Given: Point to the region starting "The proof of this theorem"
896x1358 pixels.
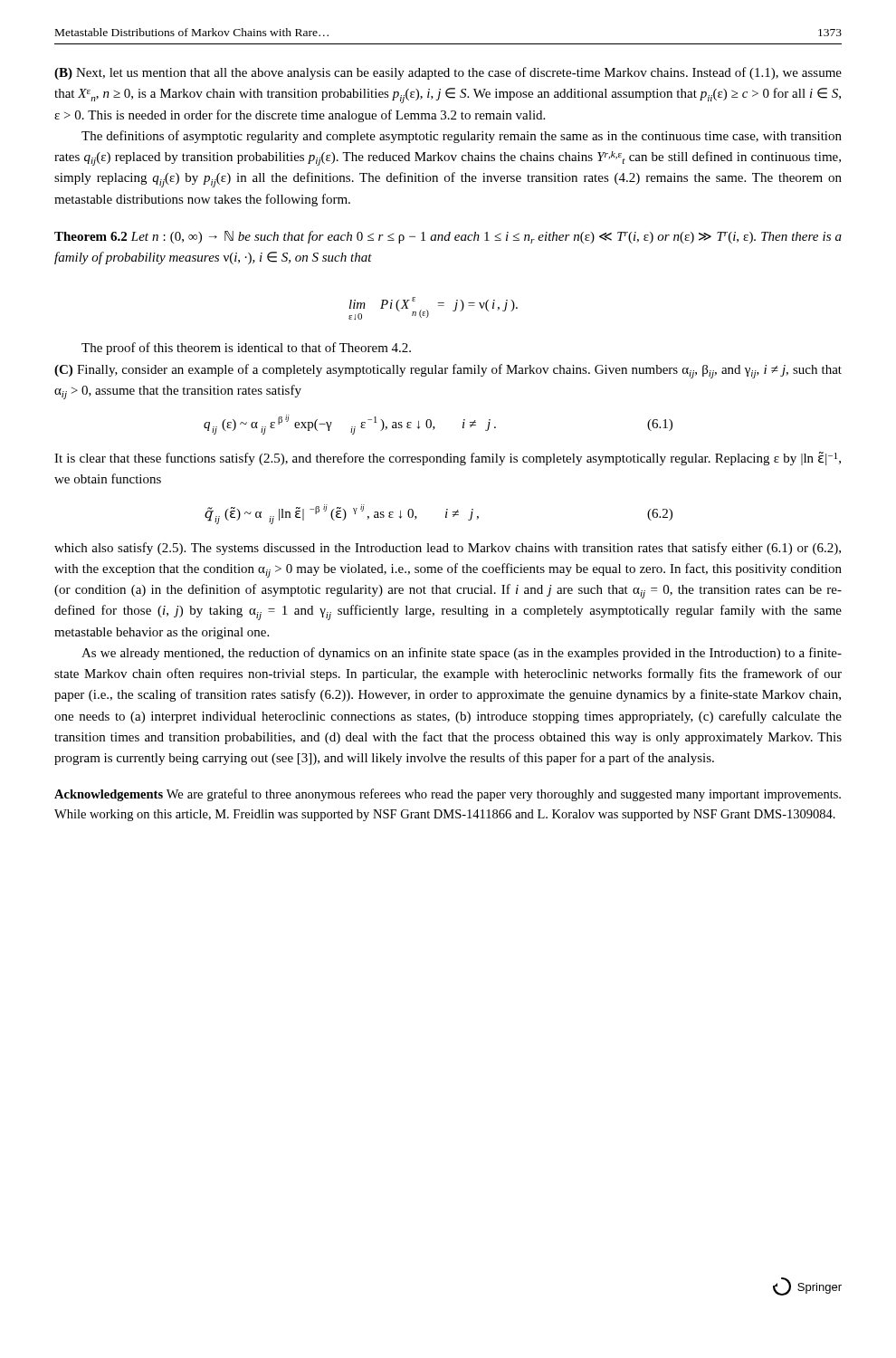Looking at the screenshot, I should (x=246, y=349).
